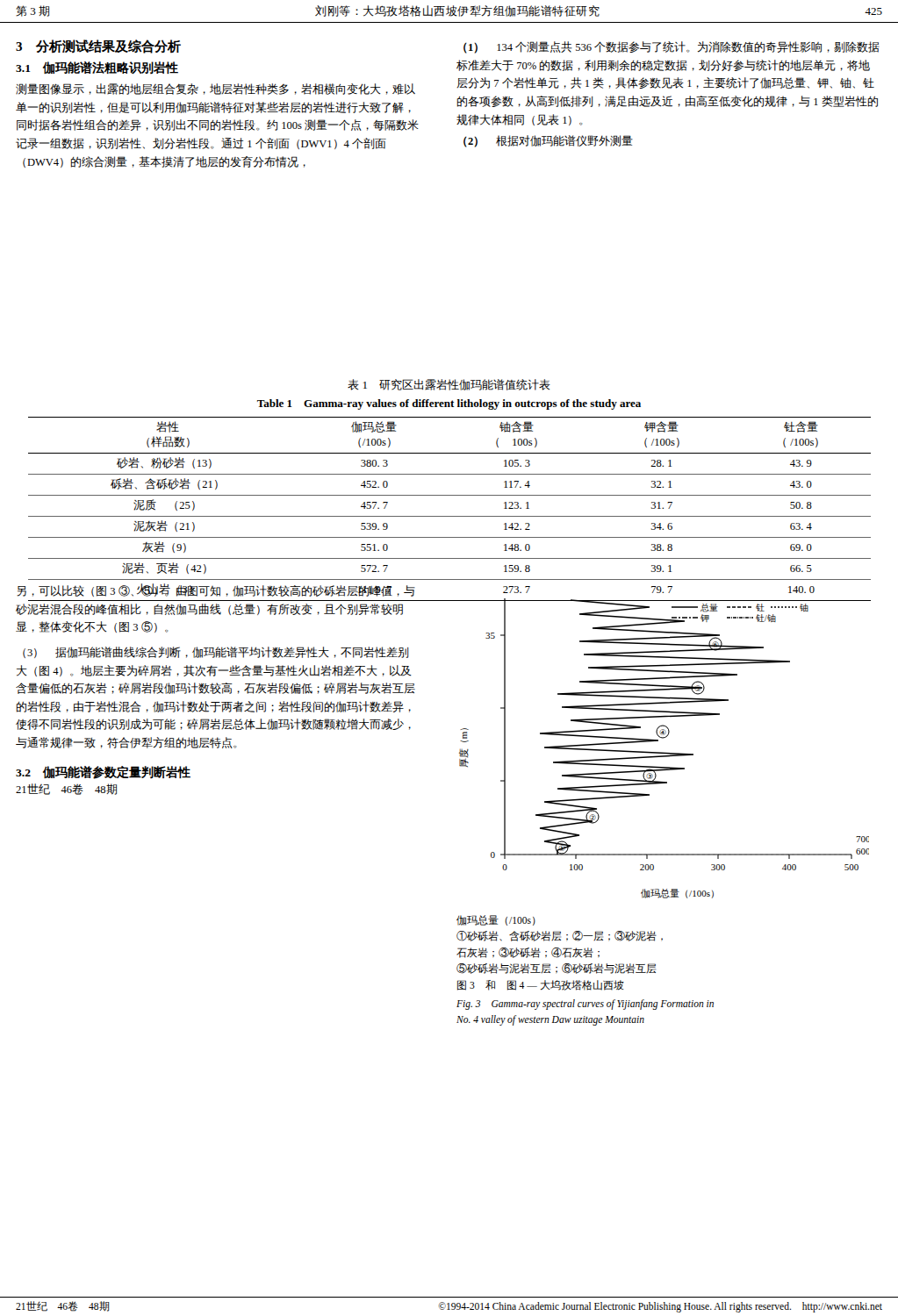Select the line chart
The width and height of the screenshot is (898, 1316).
pyautogui.click(x=669, y=745)
